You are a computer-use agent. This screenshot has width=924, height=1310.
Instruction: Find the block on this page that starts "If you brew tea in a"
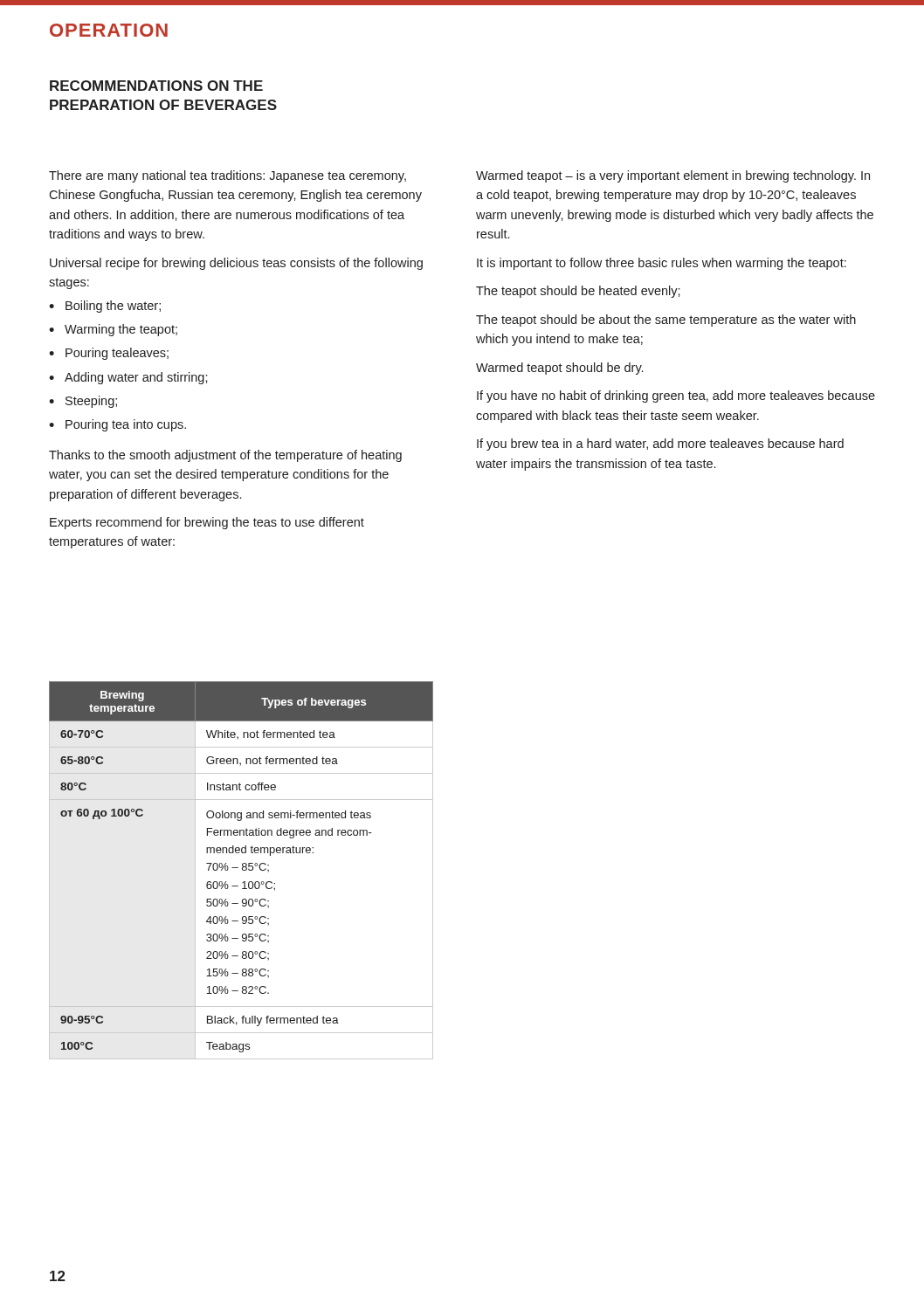(660, 454)
